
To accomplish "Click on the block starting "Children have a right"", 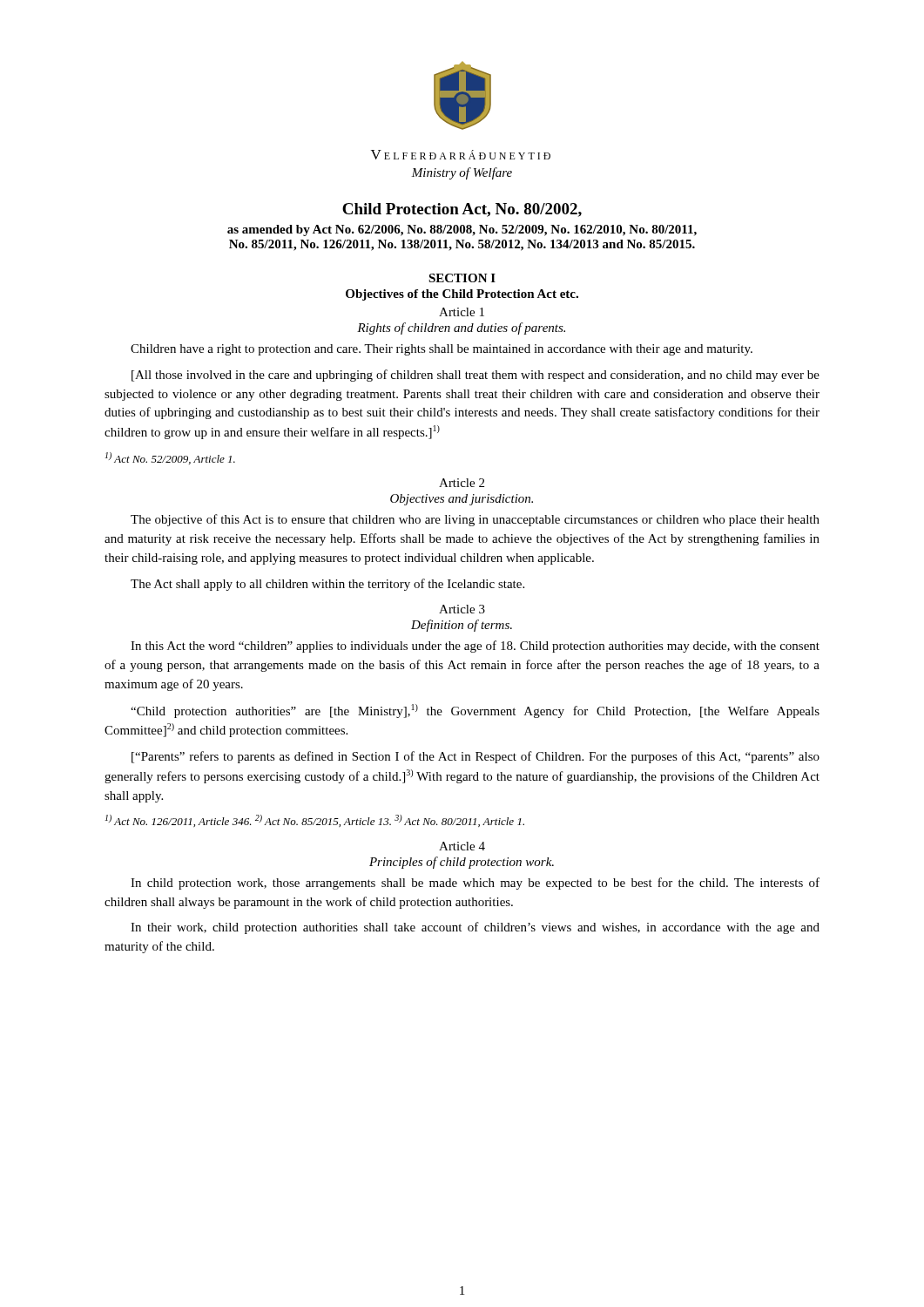I will pyautogui.click(x=442, y=349).
